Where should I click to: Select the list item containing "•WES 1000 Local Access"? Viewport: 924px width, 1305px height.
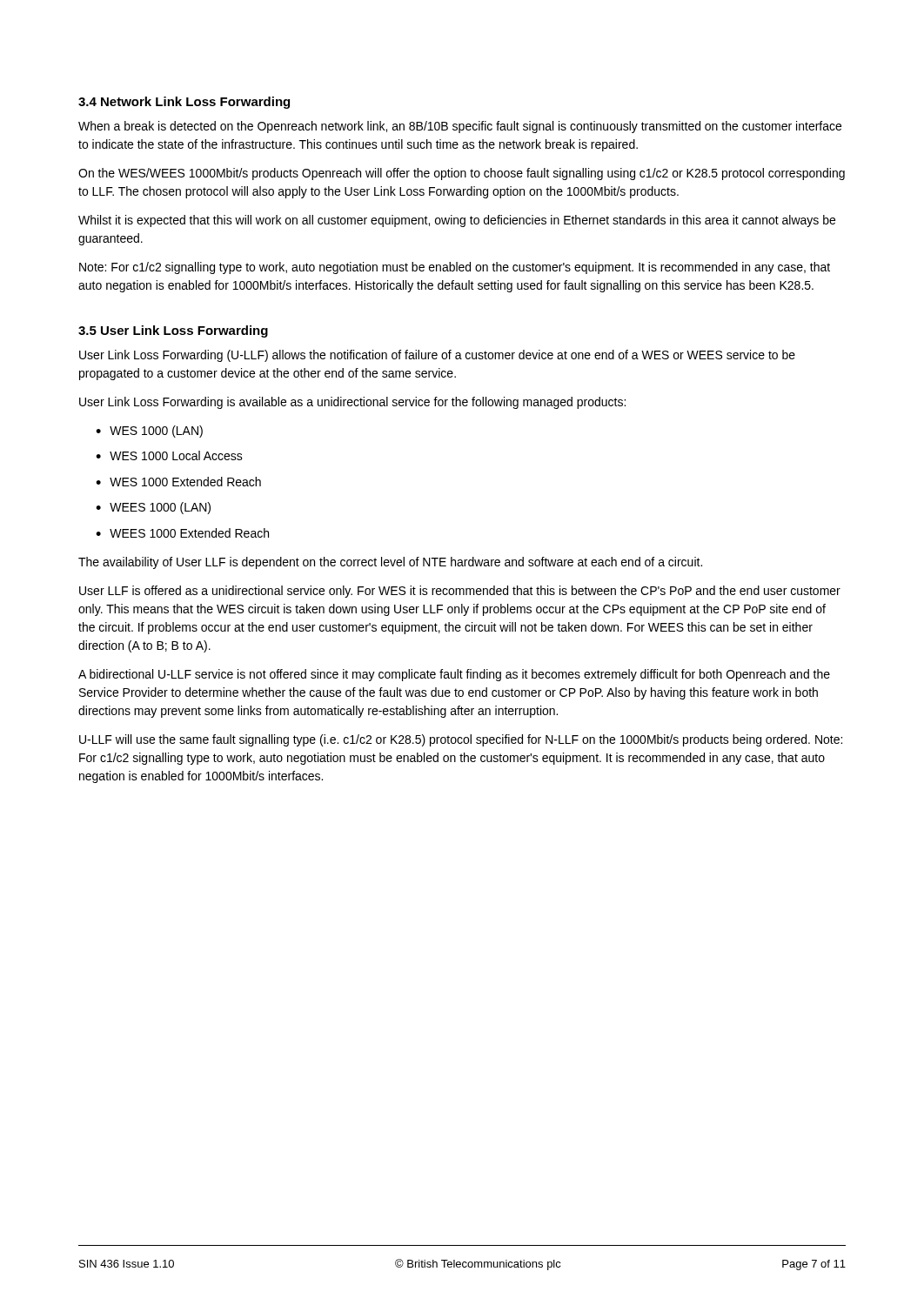coord(169,458)
